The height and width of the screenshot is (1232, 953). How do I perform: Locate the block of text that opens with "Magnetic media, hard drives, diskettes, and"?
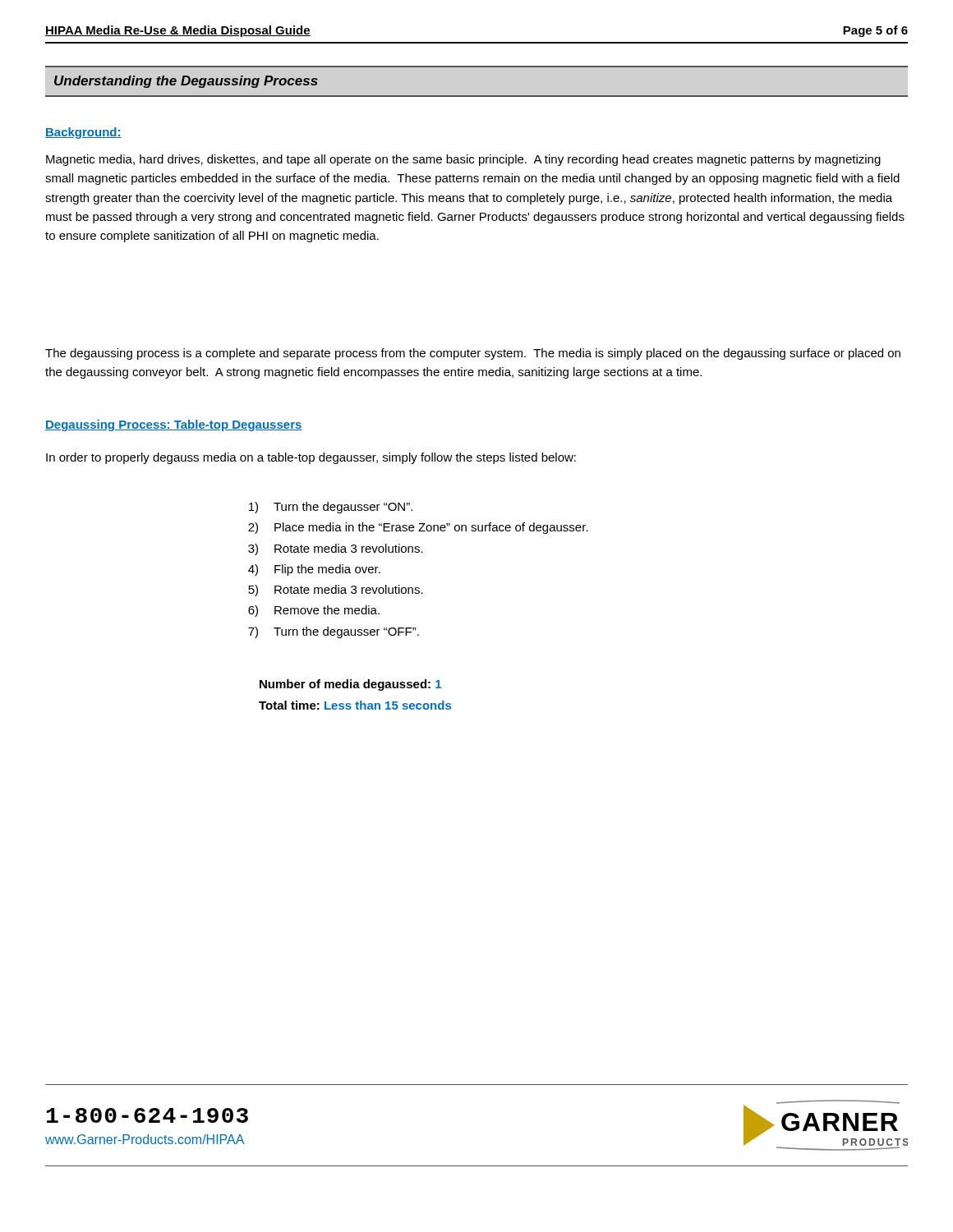pyautogui.click(x=475, y=197)
